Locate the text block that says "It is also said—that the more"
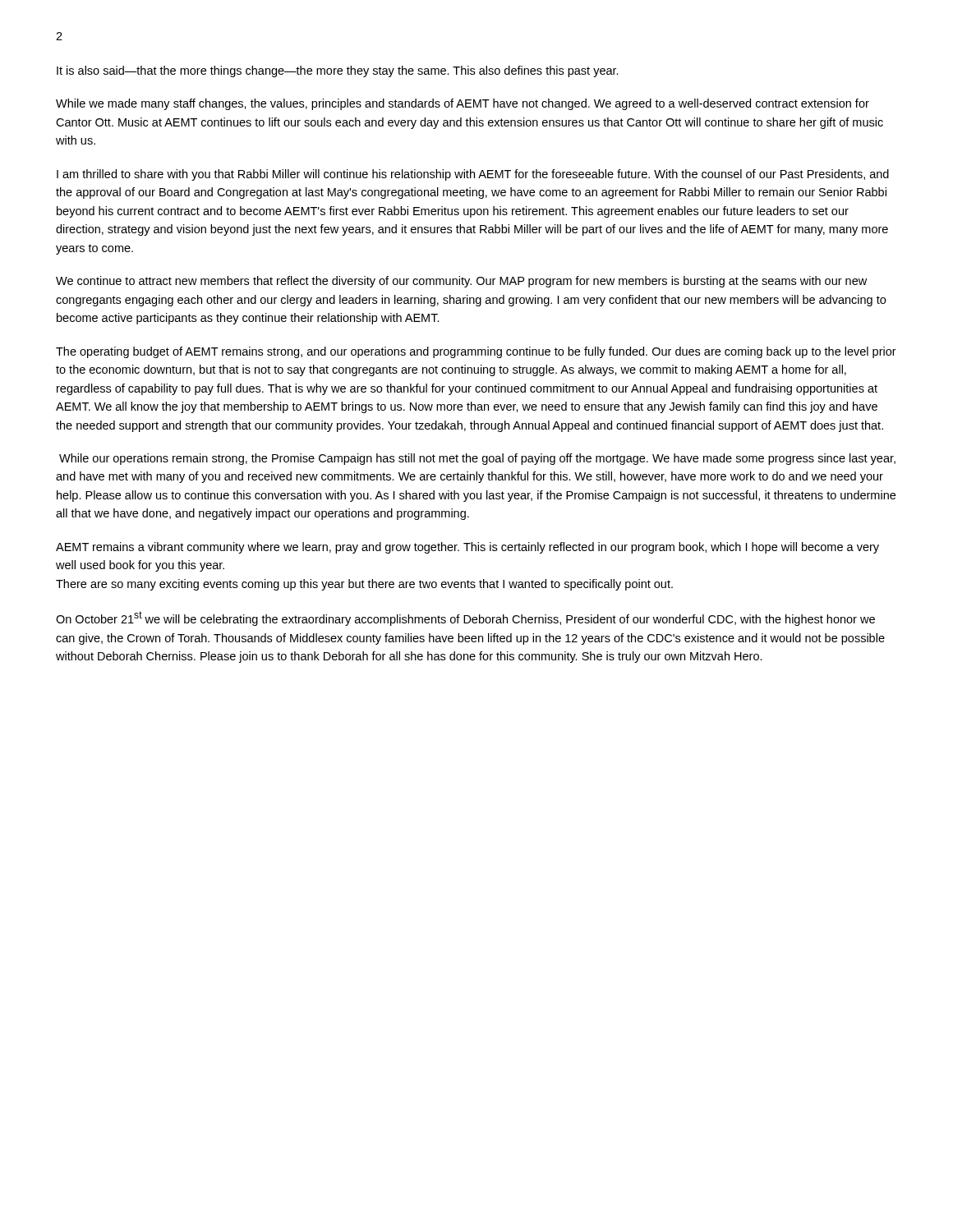Viewport: 953px width, 1232px height. tap(338, 71)
